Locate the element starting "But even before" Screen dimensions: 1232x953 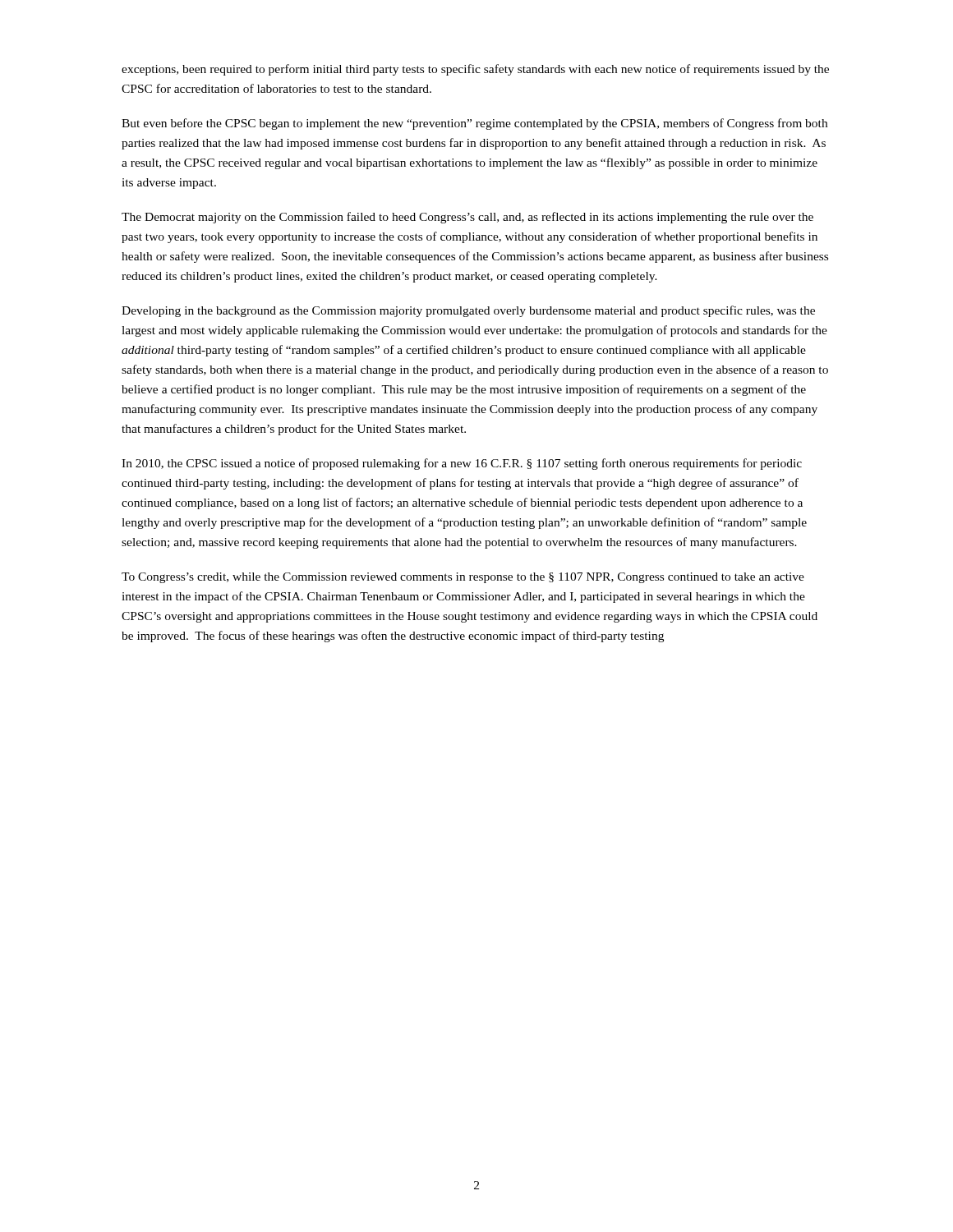(476, 153)
